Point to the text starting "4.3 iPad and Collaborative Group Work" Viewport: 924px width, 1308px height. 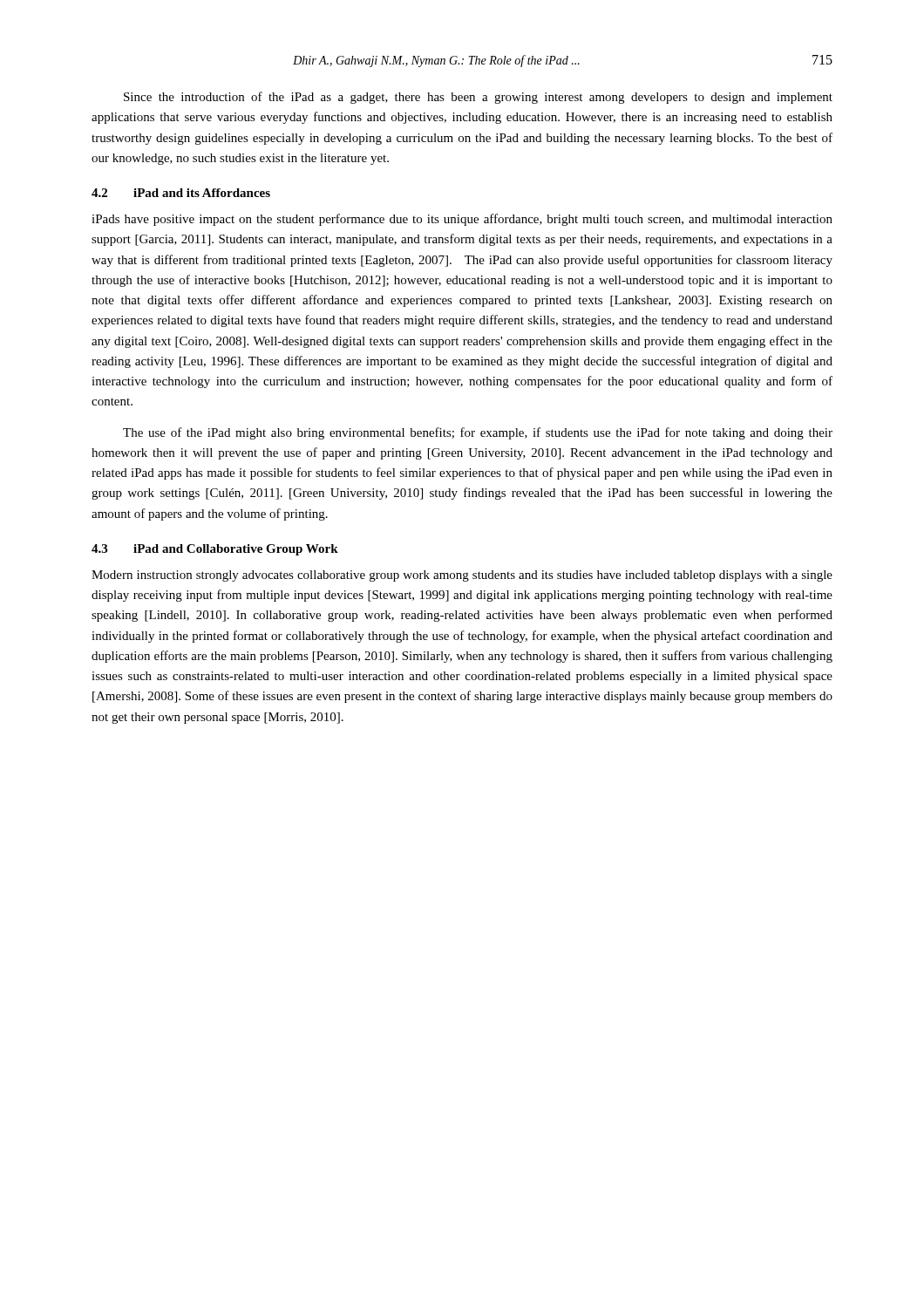(215, 549)
